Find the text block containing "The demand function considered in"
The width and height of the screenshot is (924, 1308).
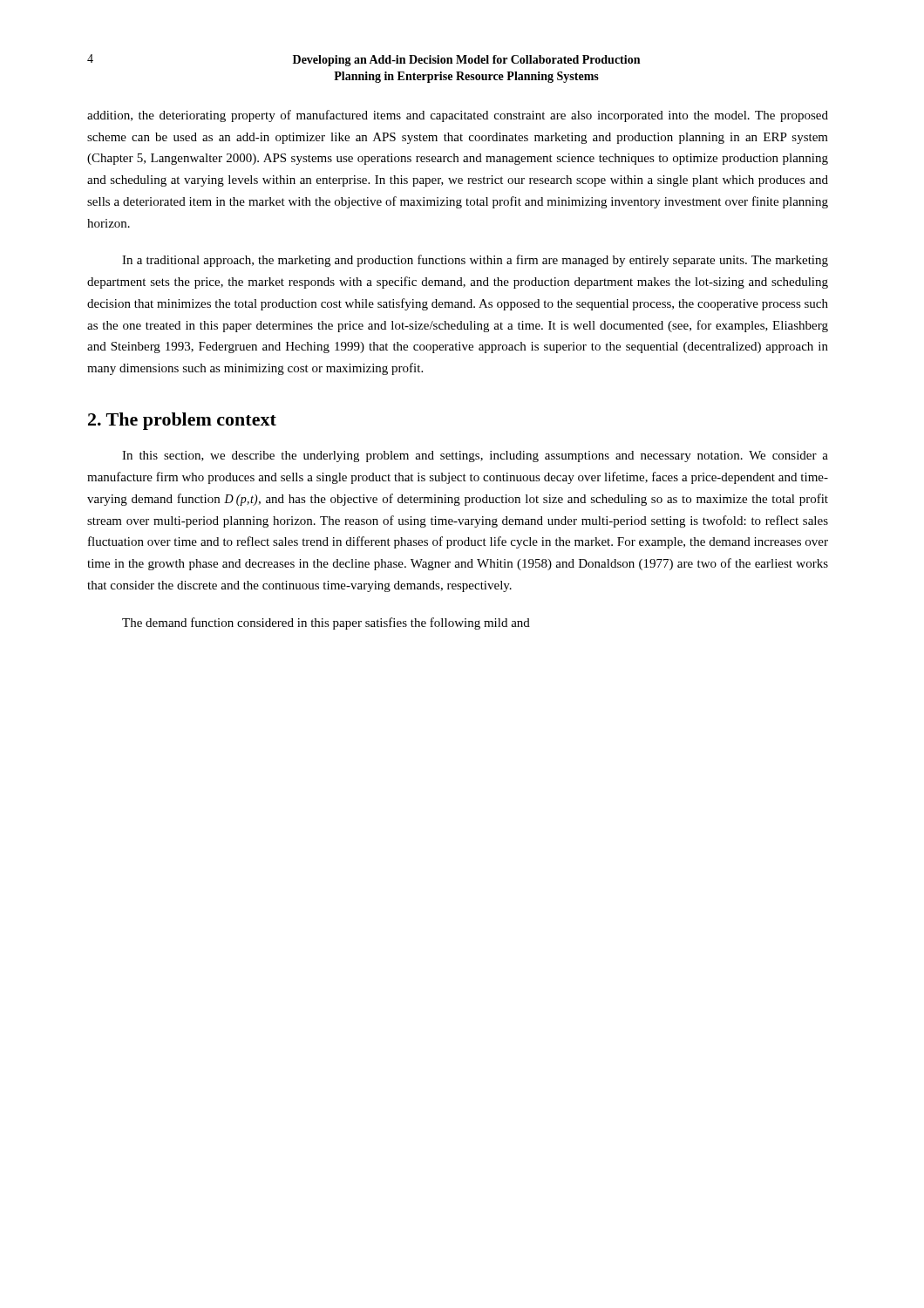326,622
